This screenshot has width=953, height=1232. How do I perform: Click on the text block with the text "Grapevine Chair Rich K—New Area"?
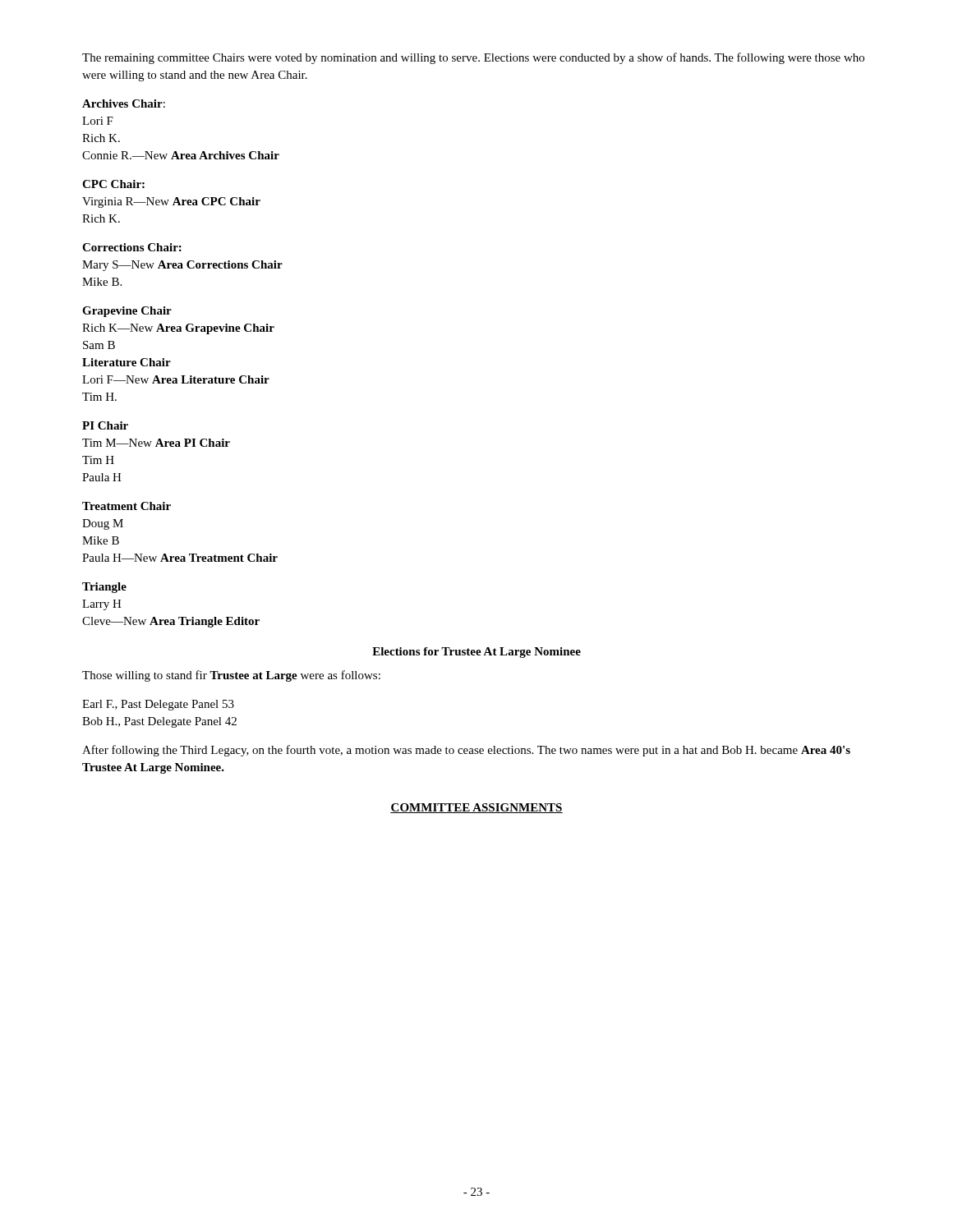coord(127,312)
